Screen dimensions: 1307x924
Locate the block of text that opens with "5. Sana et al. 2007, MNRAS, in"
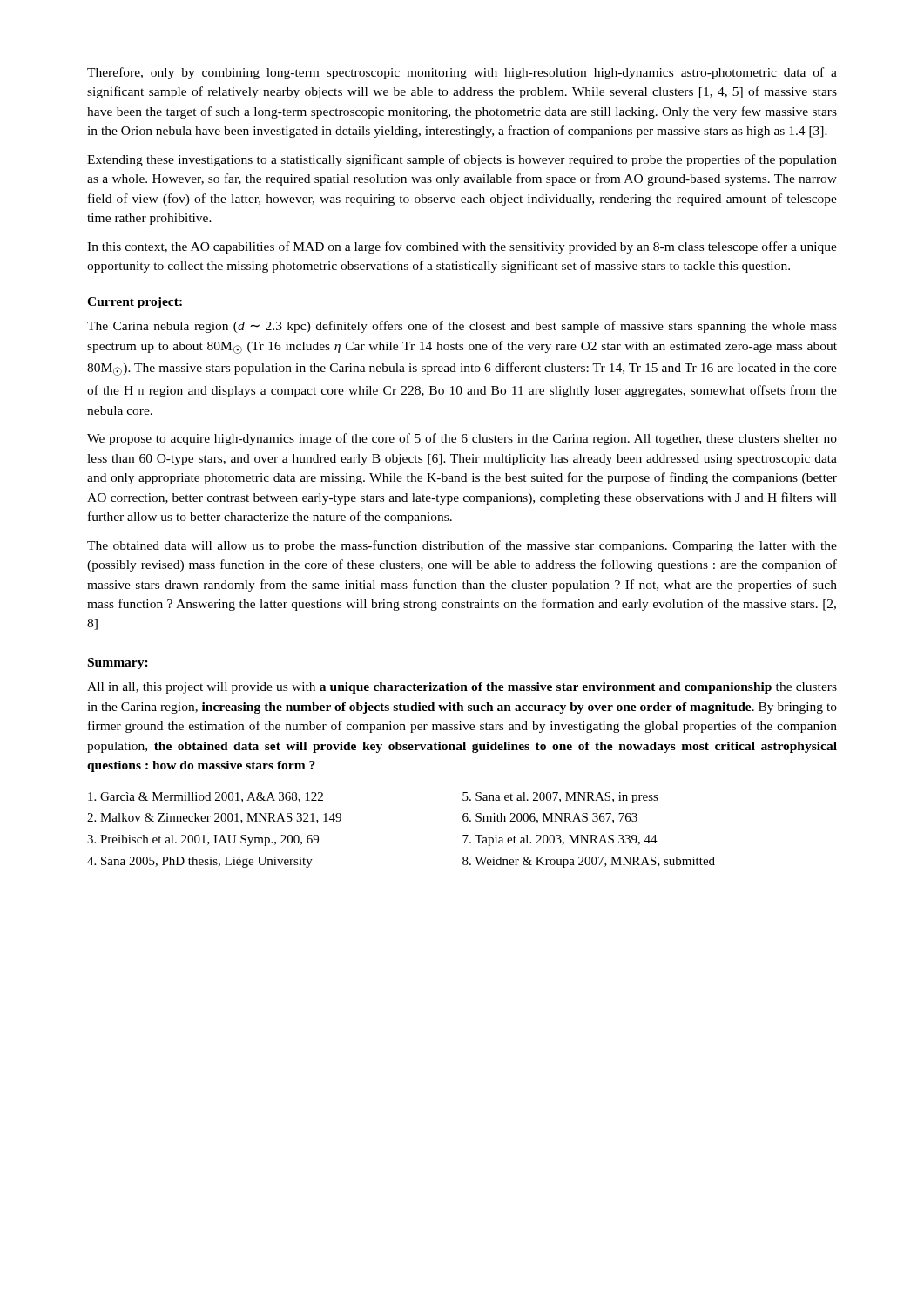(560, 796)
